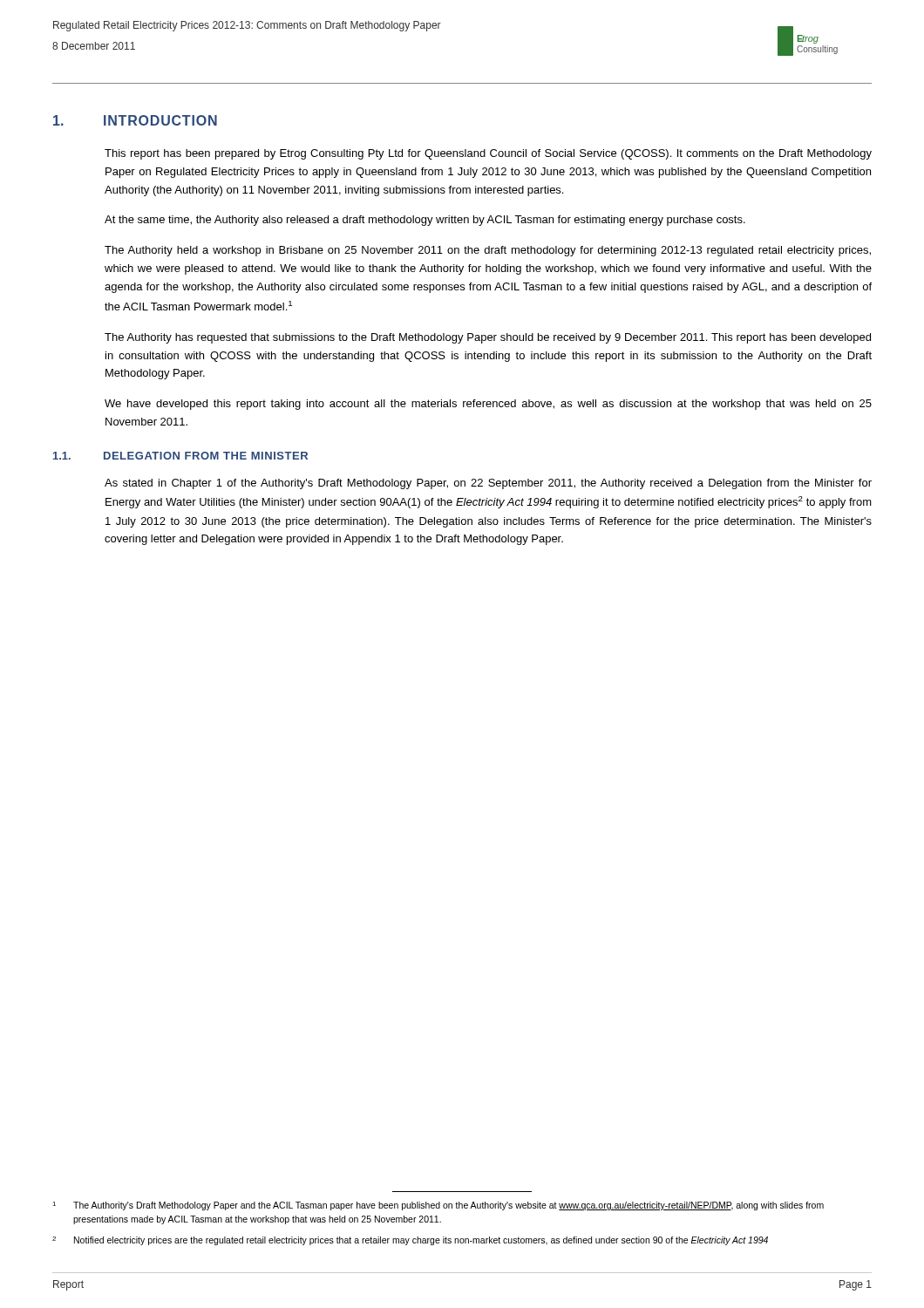
Task: Locate the passage starting "1.1. Delegation from"
Action: tap(180, 455)
